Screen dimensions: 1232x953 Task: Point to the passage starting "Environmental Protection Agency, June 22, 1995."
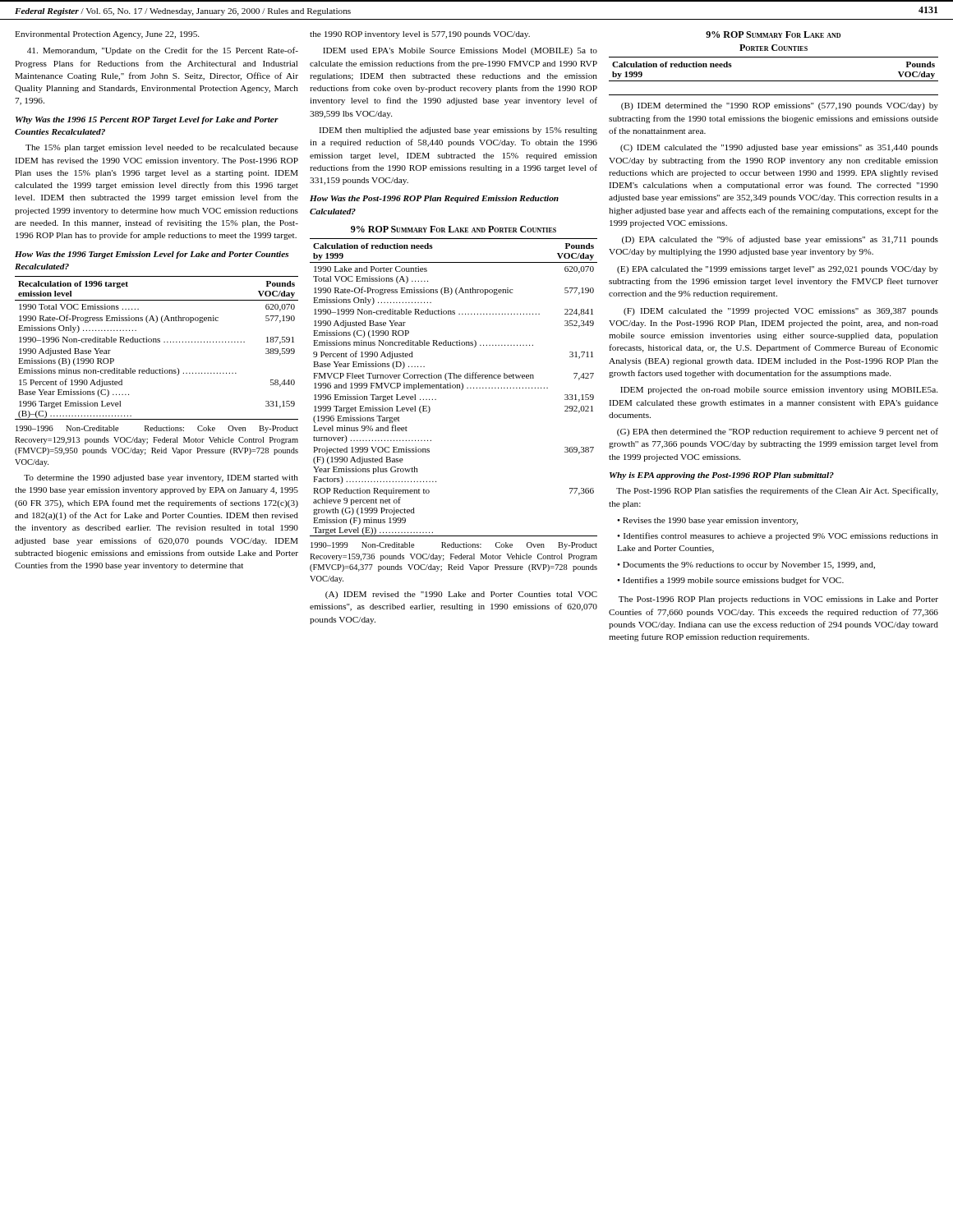[x=107, y=34]
